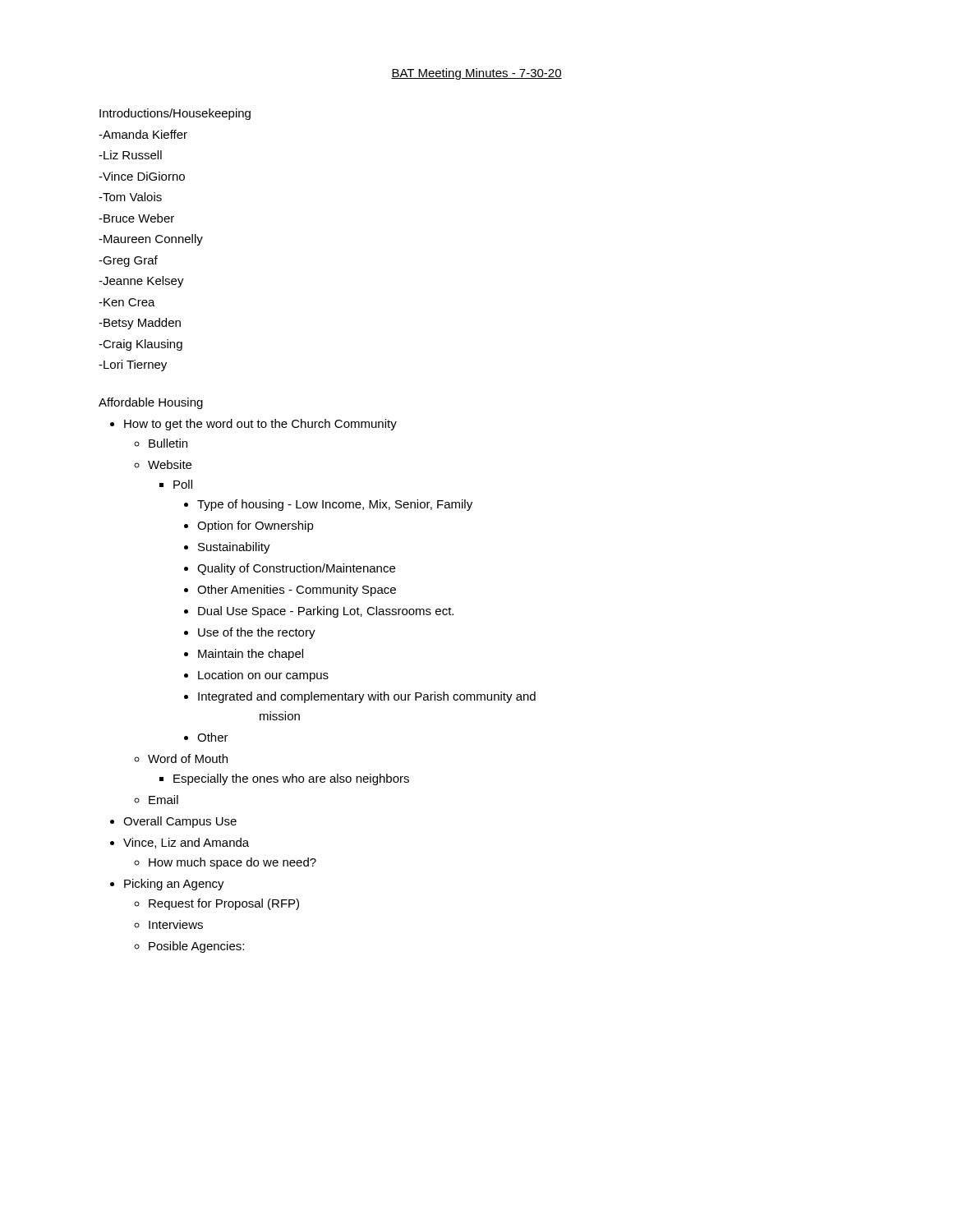This screenshot has width=953, height=1232.
Task: Point to "Other Amenities - Community Space"
Action: (297, 589)
